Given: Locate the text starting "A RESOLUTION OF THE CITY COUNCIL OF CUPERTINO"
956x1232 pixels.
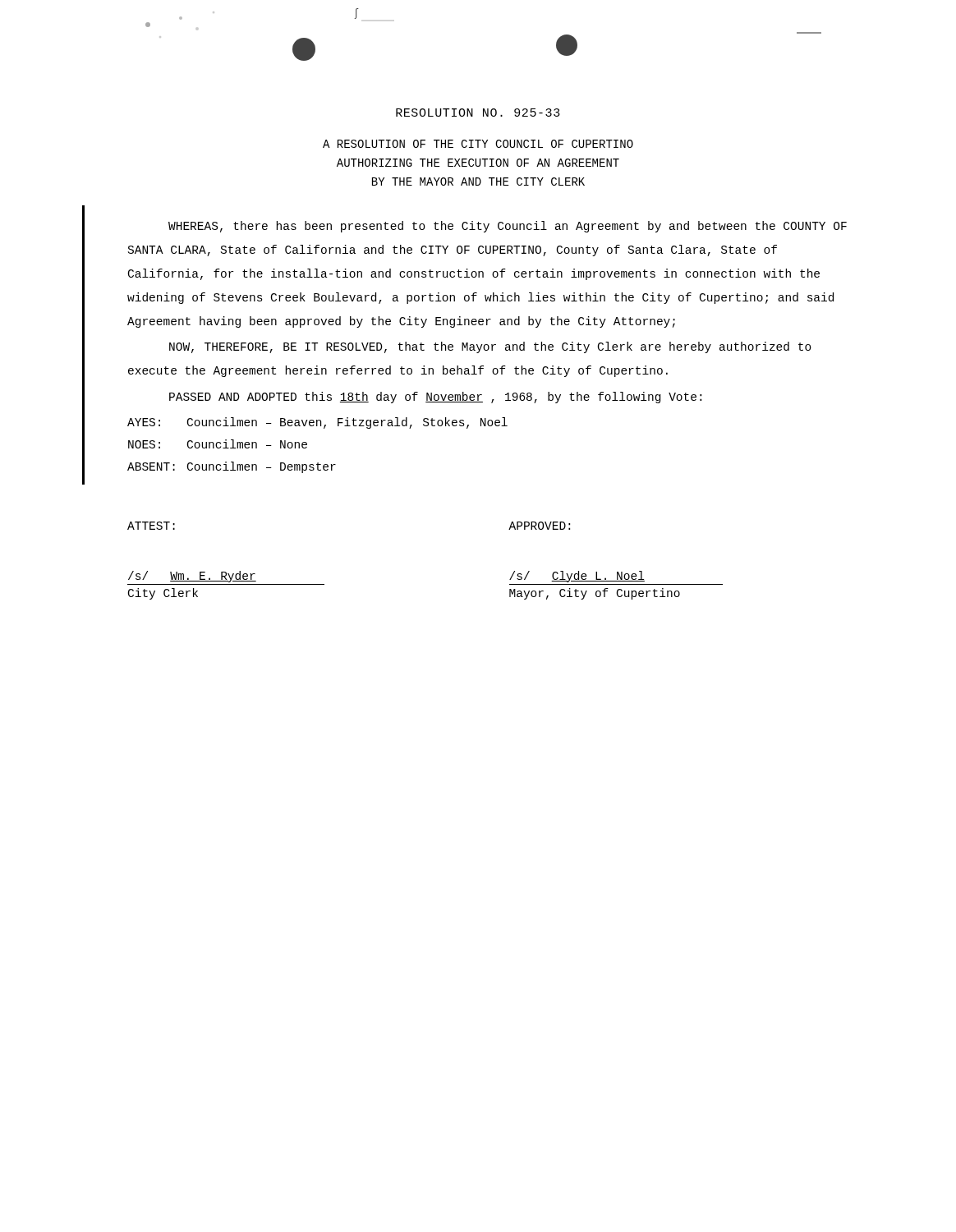Looking at the screenshot, I should [x=478, y=164].
